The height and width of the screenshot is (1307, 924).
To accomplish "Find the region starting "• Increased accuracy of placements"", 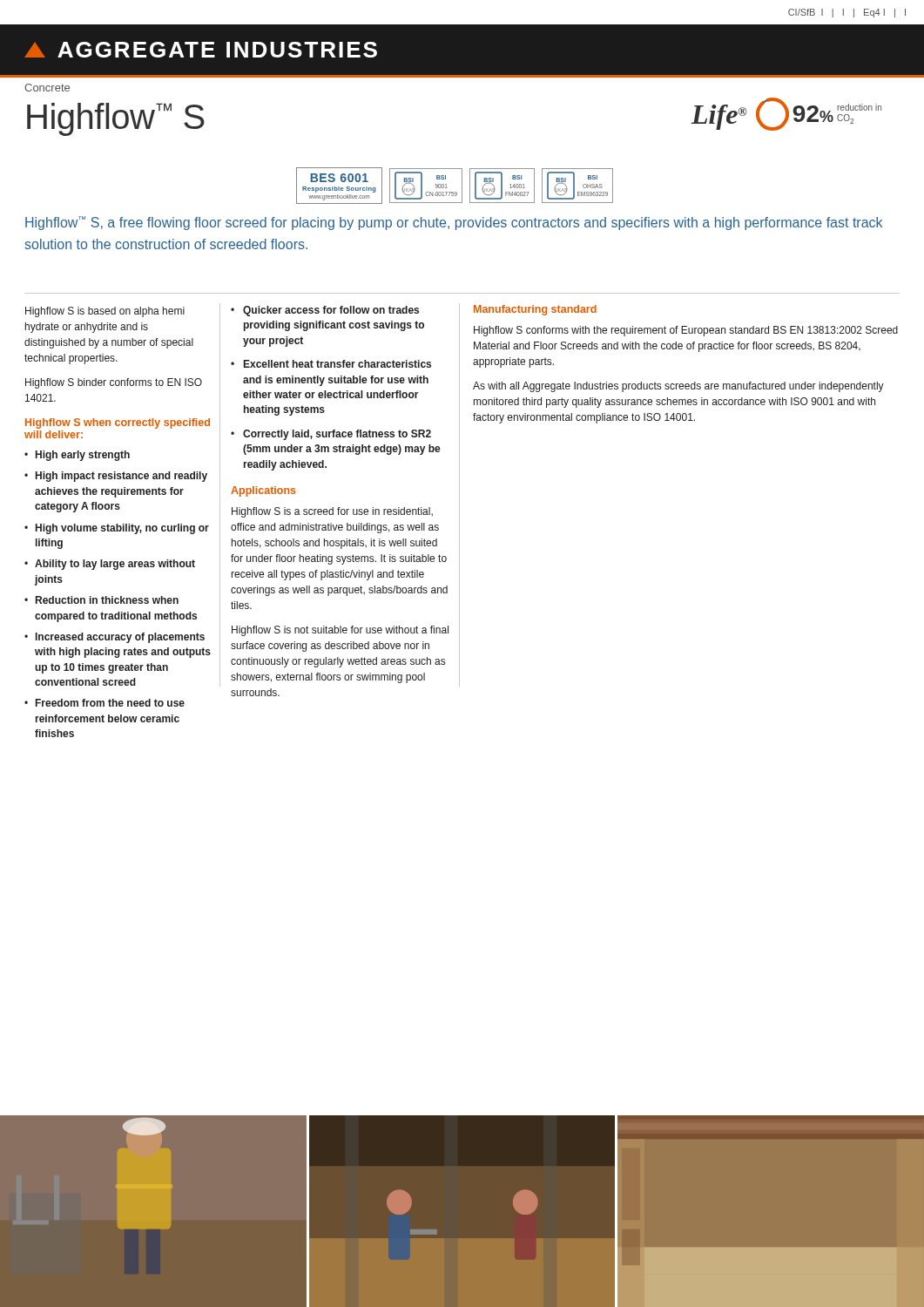I will tap(118, 659).
